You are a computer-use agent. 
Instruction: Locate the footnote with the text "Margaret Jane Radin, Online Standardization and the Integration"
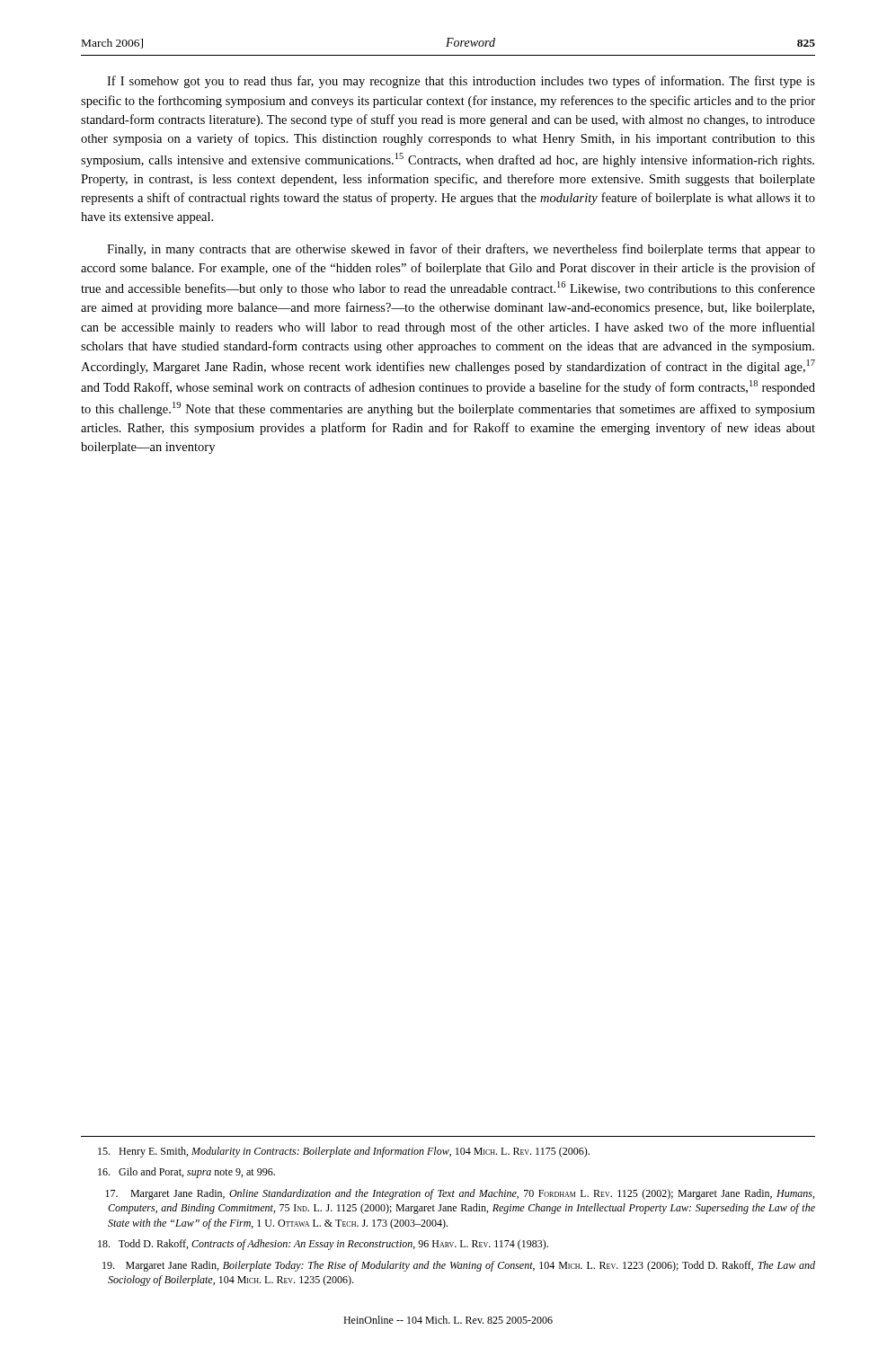(x=448, y=1208)
